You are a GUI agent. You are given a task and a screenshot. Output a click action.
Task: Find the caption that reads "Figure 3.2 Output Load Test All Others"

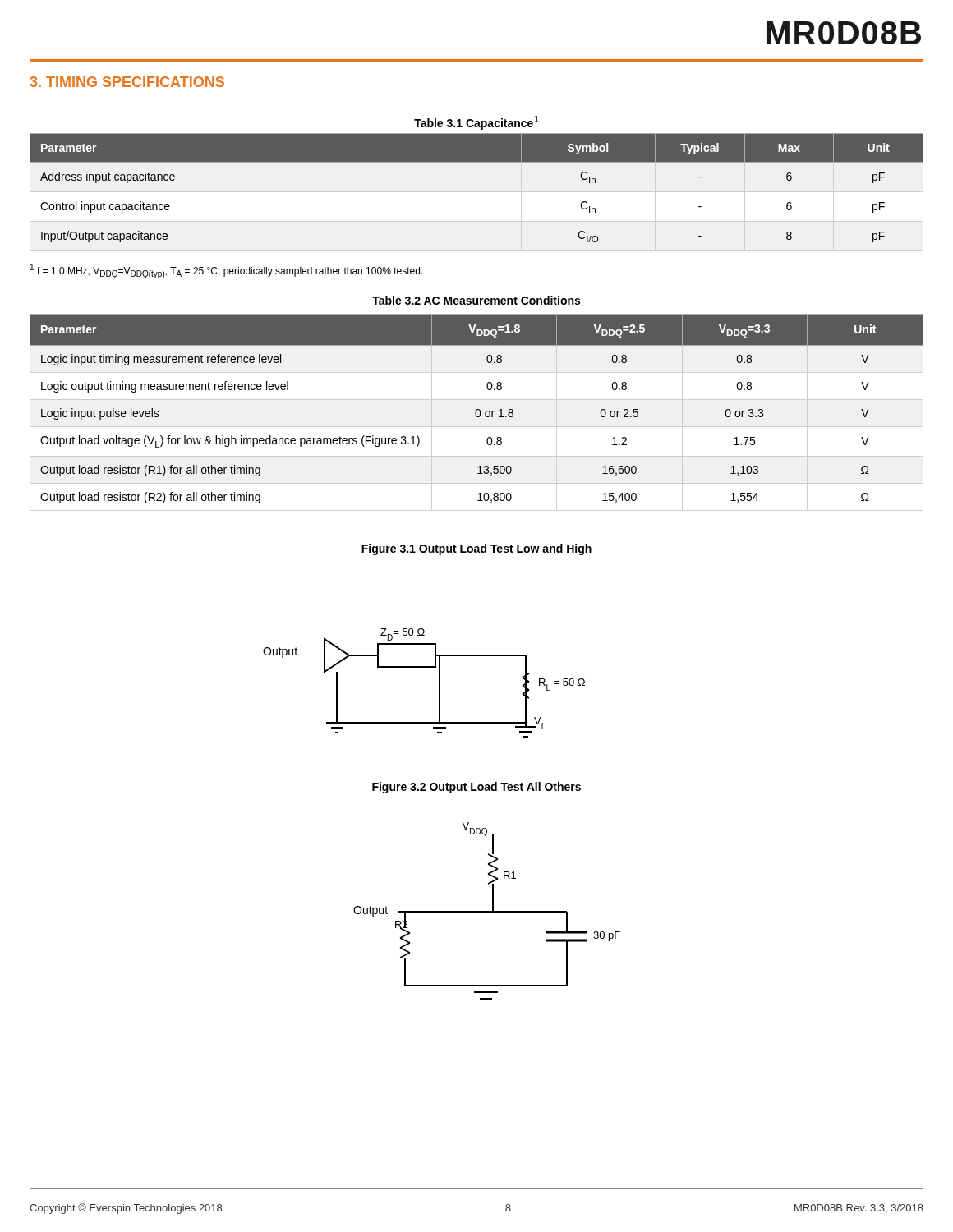pos(476,787)
